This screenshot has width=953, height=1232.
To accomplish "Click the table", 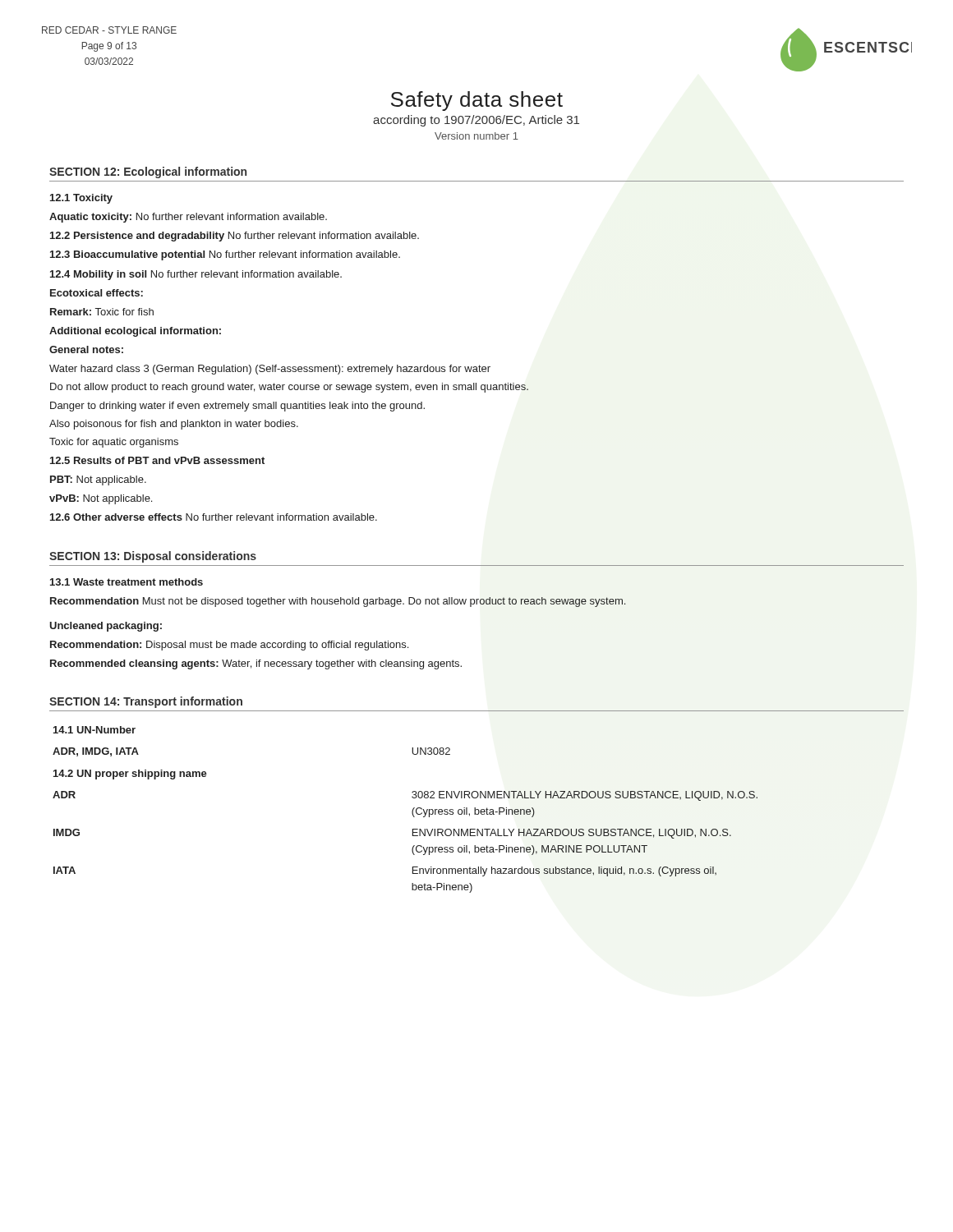I will click(476, 809).
